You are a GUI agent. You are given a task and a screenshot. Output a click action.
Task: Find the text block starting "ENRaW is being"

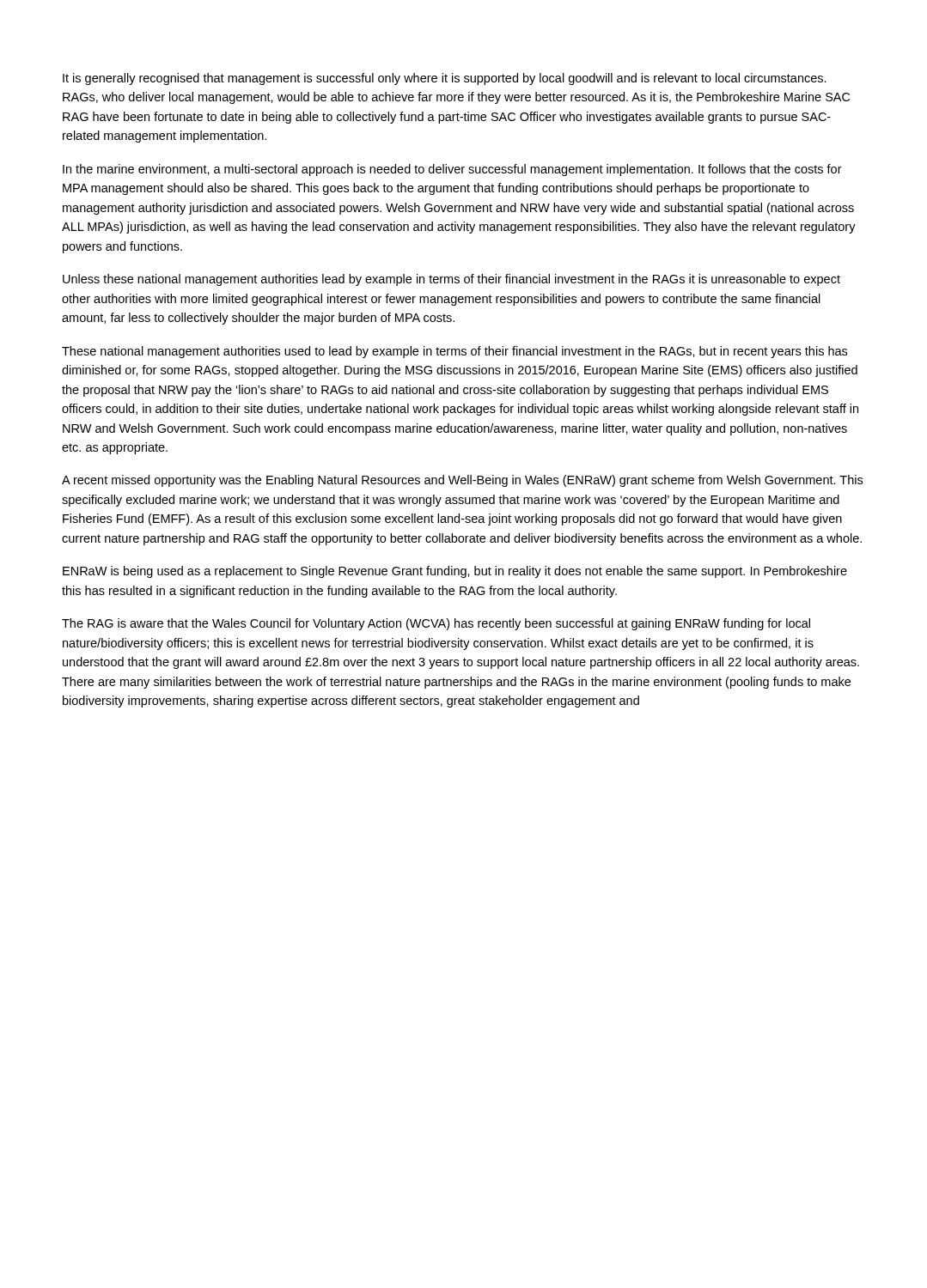(x=454, y=581)
